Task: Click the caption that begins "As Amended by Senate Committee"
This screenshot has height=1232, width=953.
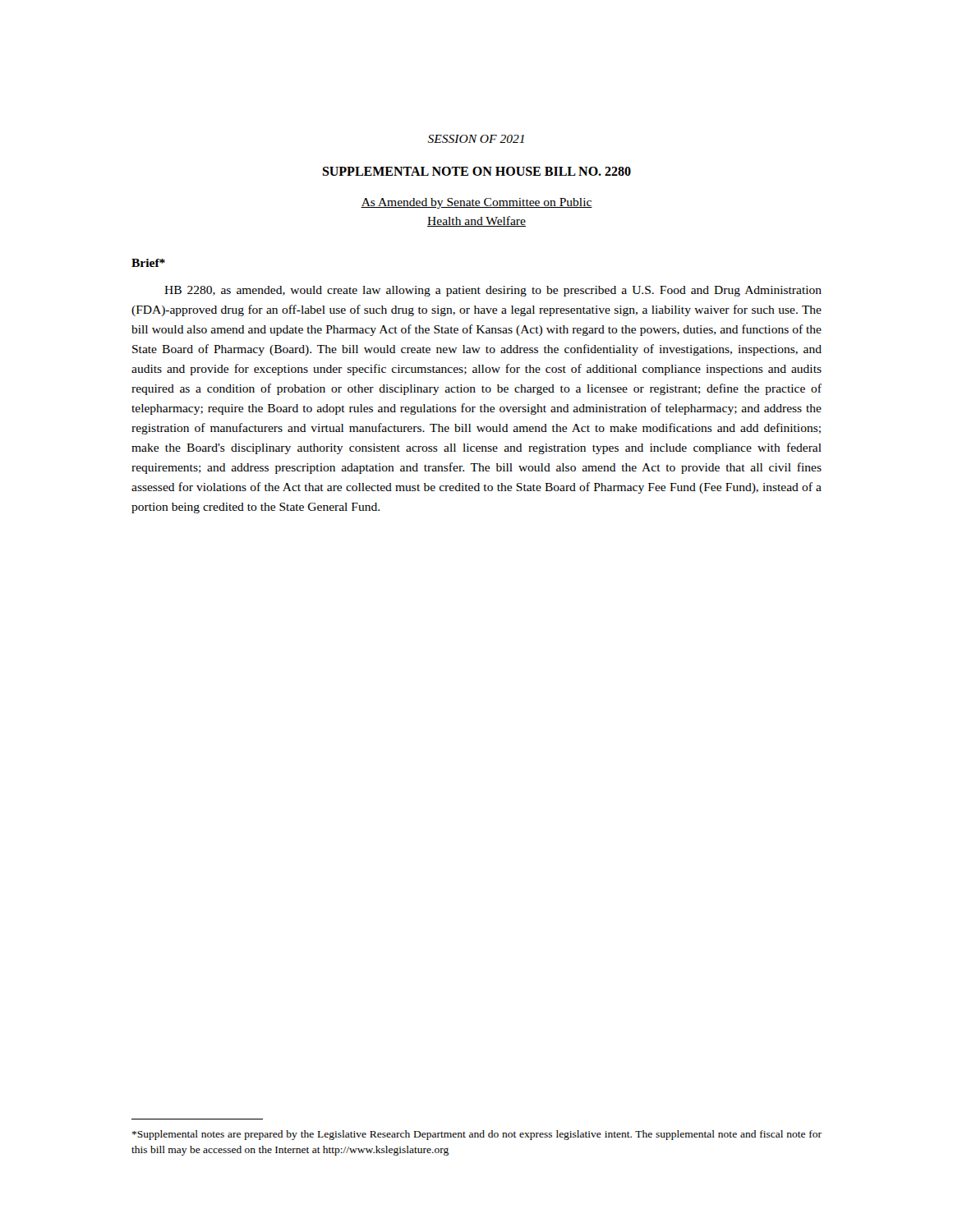Action: tap(476, 211)
